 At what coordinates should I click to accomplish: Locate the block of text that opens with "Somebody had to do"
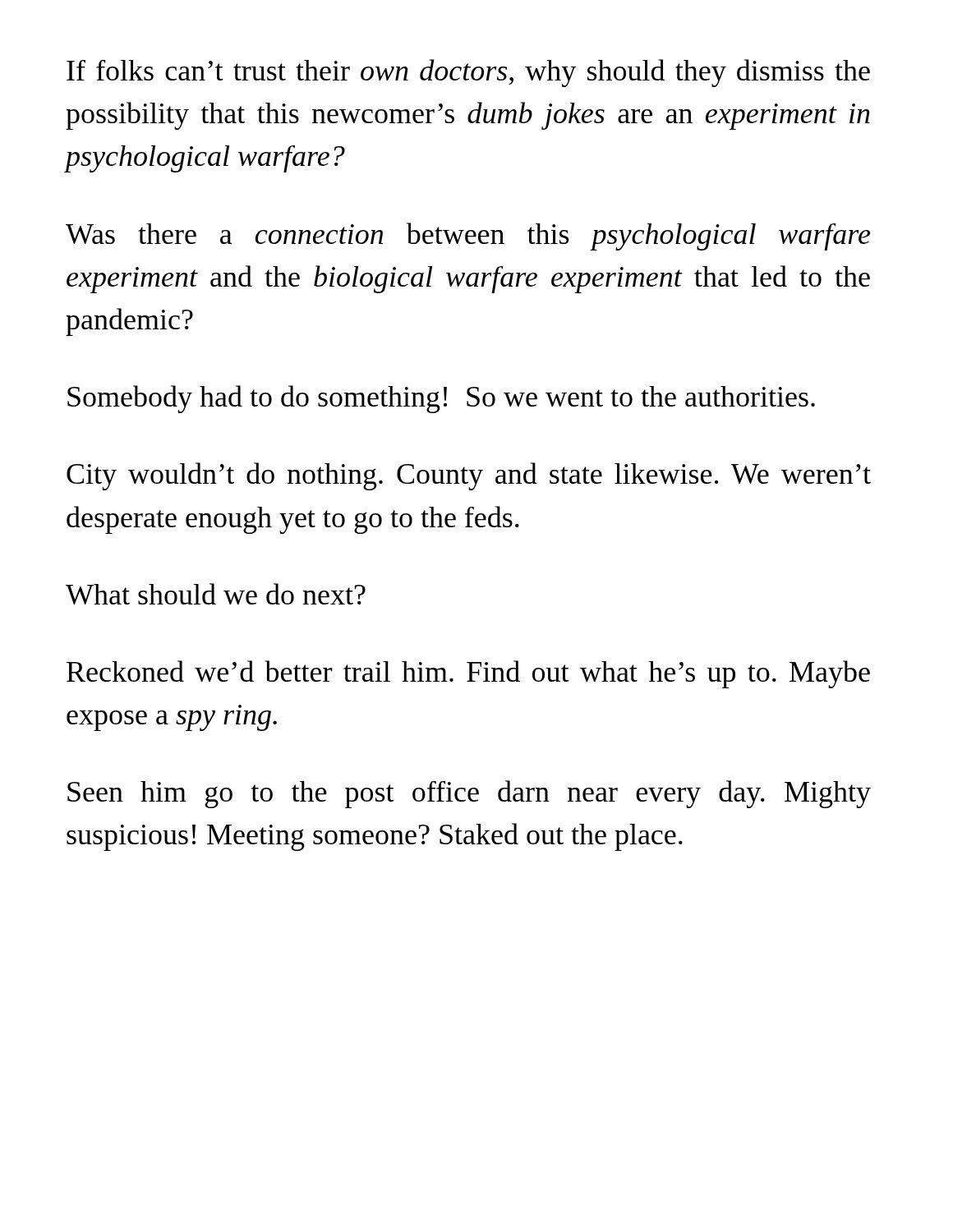click(x=441, y=397)
